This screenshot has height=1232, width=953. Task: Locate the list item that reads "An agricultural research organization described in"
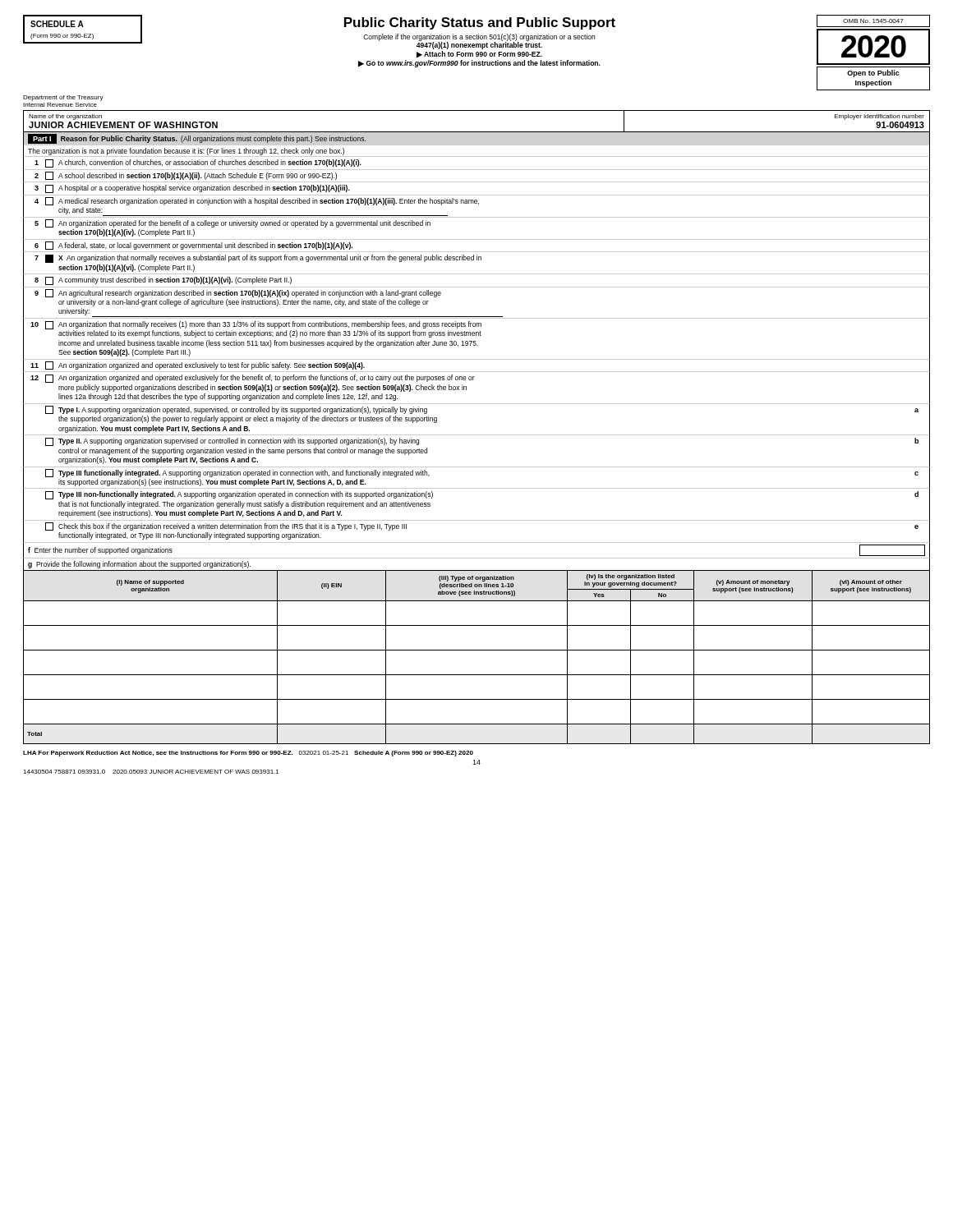point(280,303)
